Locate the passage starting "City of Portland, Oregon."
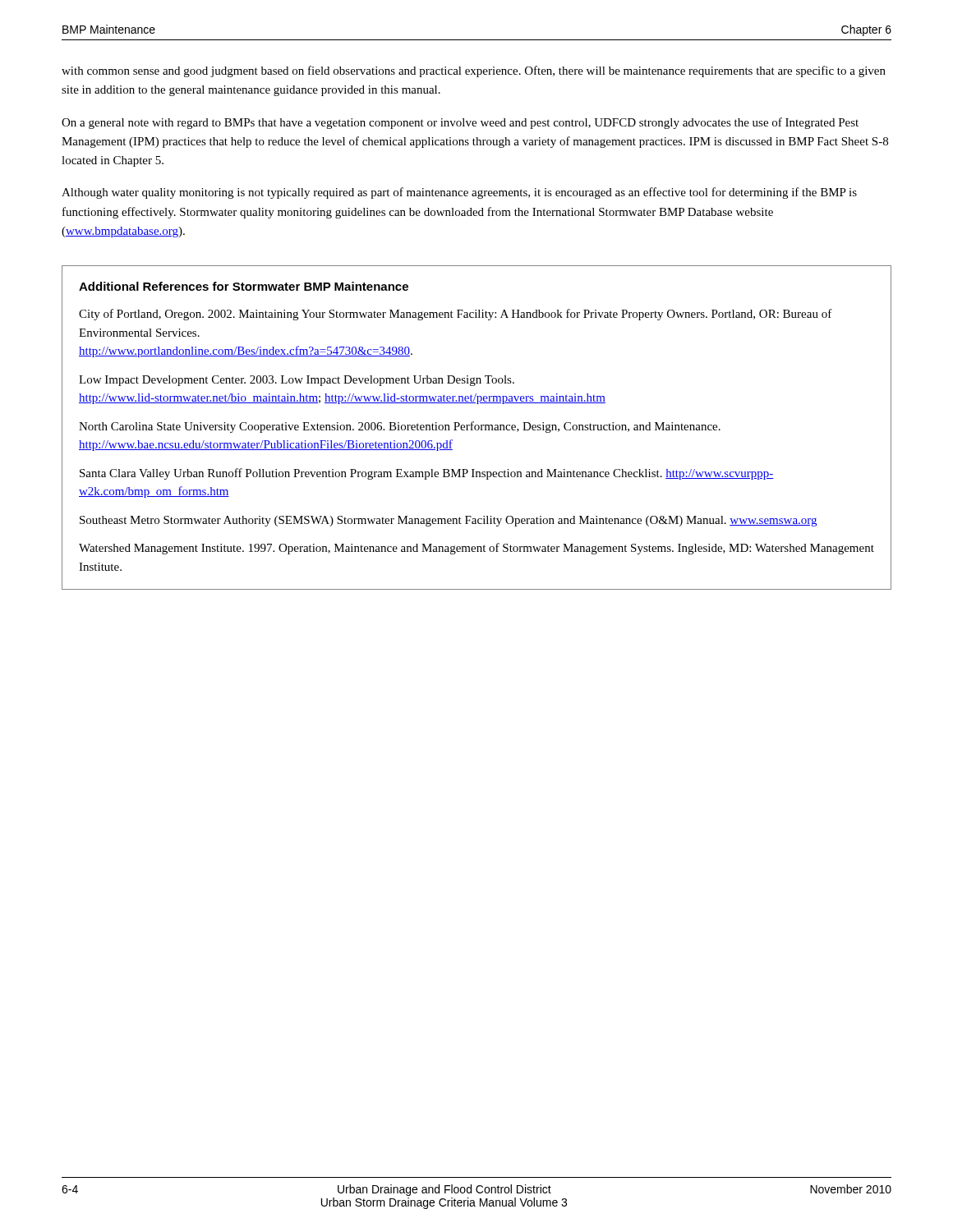This screenshot has width=953, height=1232. pyautogui.click(x=456, y=315)
